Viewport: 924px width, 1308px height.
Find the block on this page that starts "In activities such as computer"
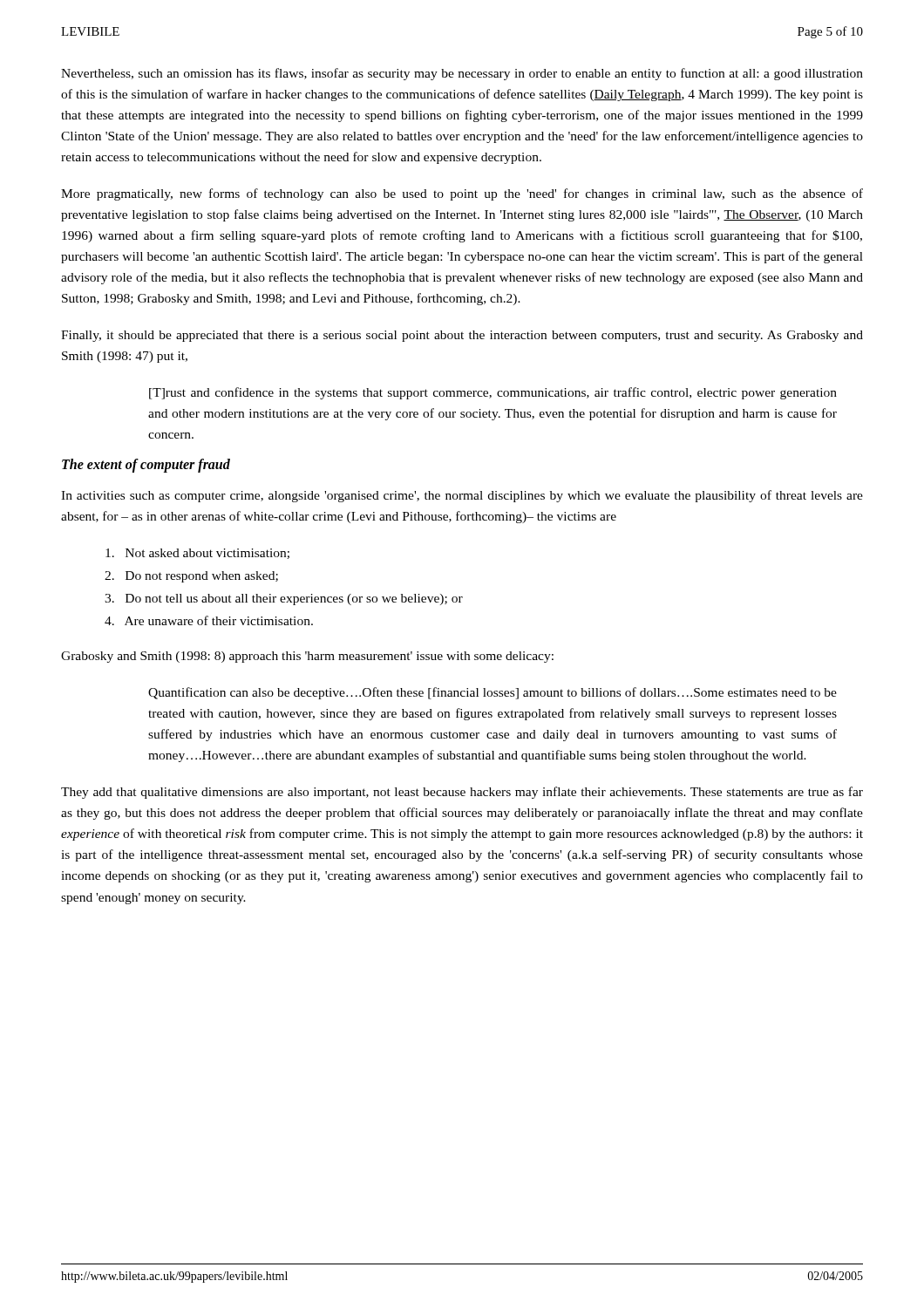(462, 506)
